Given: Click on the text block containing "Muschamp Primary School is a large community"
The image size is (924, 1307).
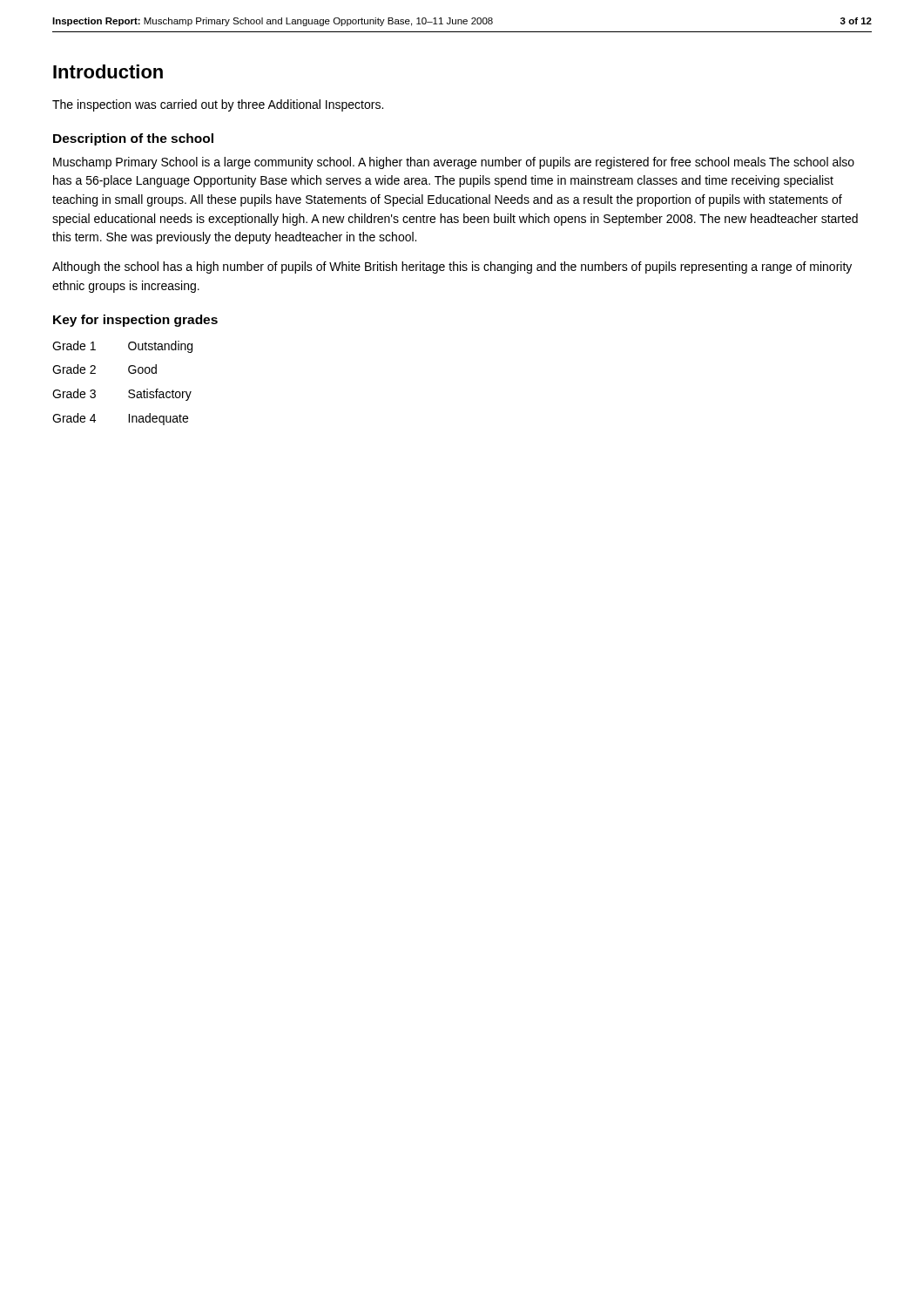Looking at the screenshot, I should click(x=455, y=200).
